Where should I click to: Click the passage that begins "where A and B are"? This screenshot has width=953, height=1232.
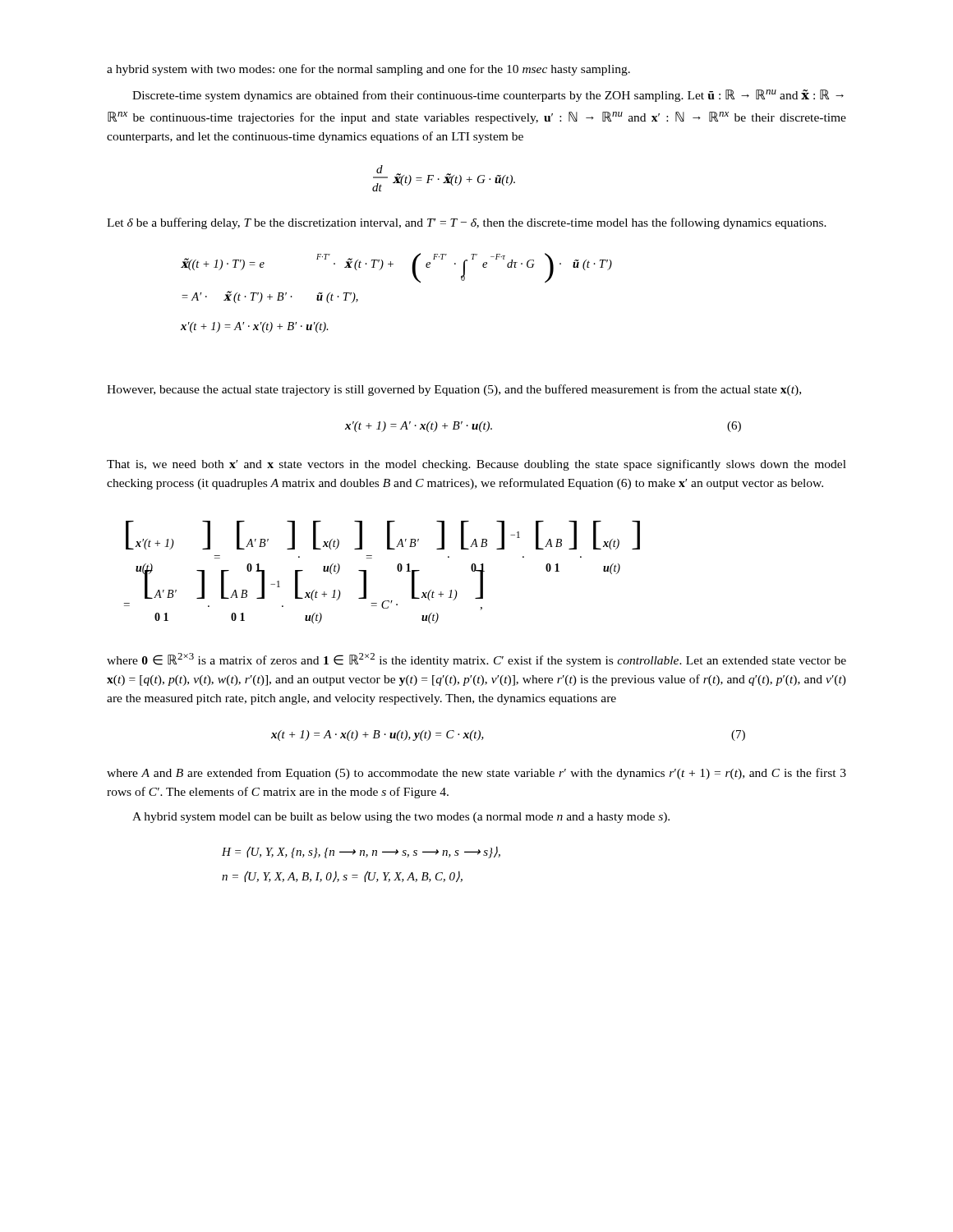point(476,782)
